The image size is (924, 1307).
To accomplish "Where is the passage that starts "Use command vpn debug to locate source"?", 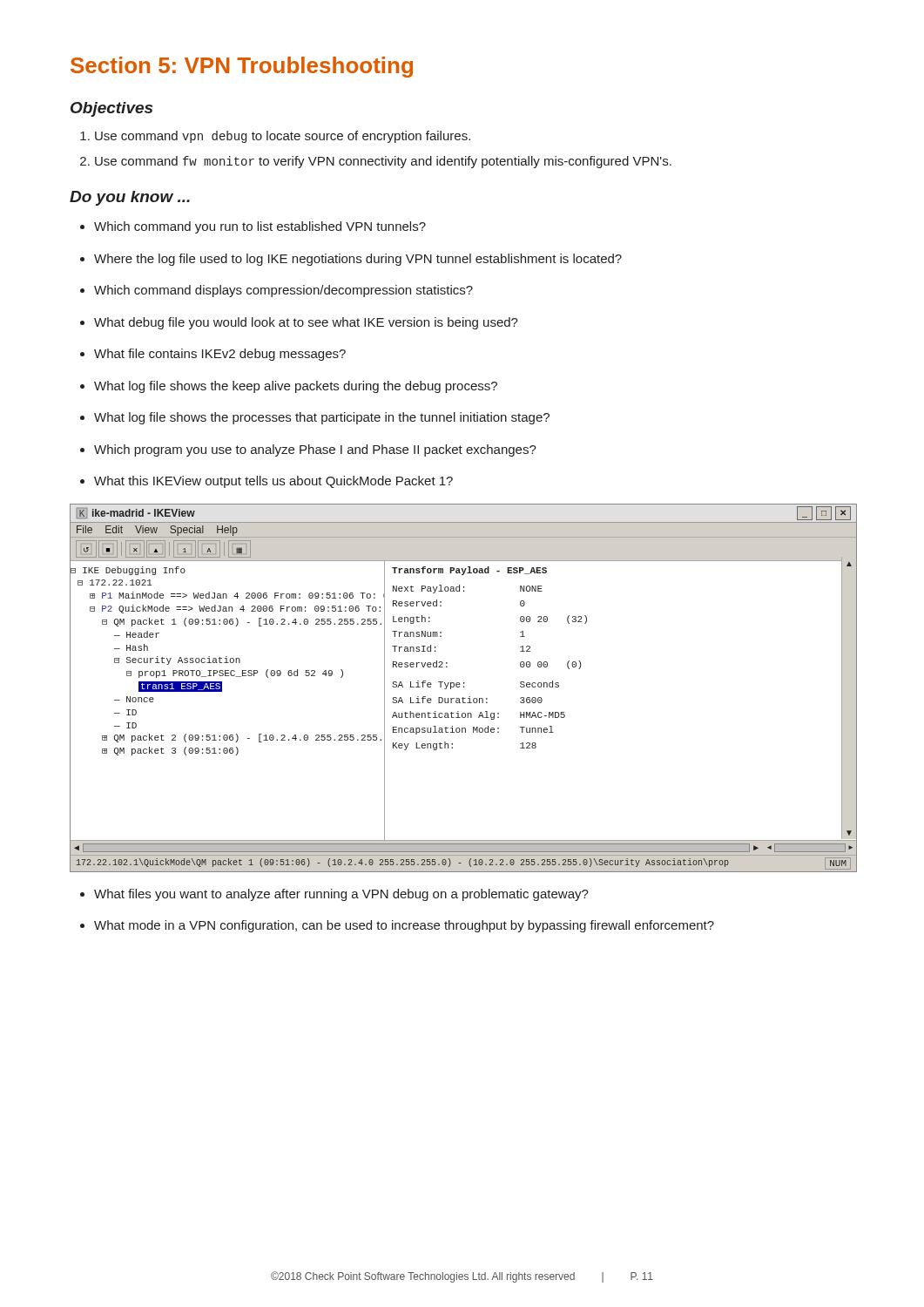I will [x=462, y=149].
